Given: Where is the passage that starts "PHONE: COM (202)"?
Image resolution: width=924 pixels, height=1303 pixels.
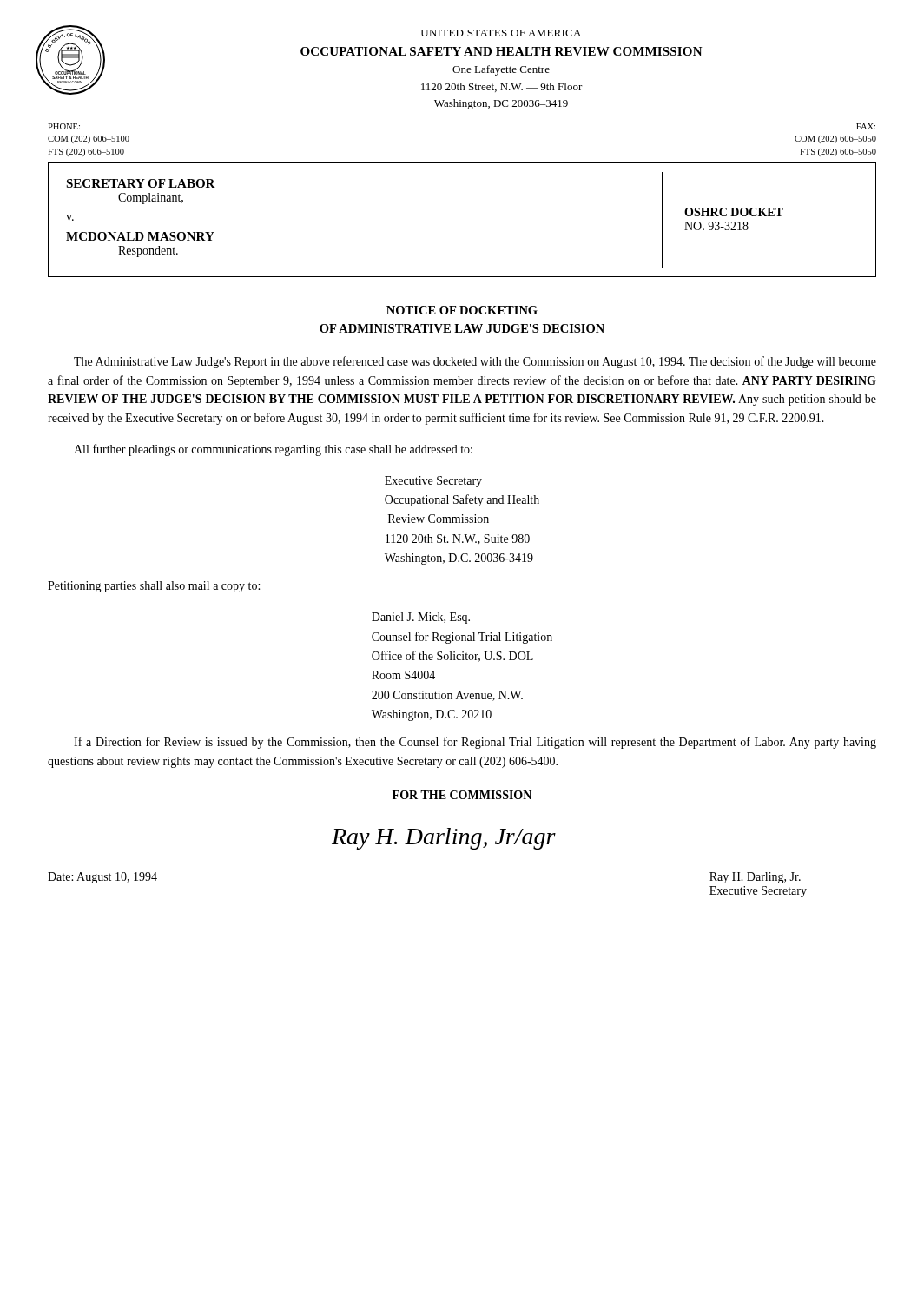Looking at the screenshot, I should coord(89,139).
